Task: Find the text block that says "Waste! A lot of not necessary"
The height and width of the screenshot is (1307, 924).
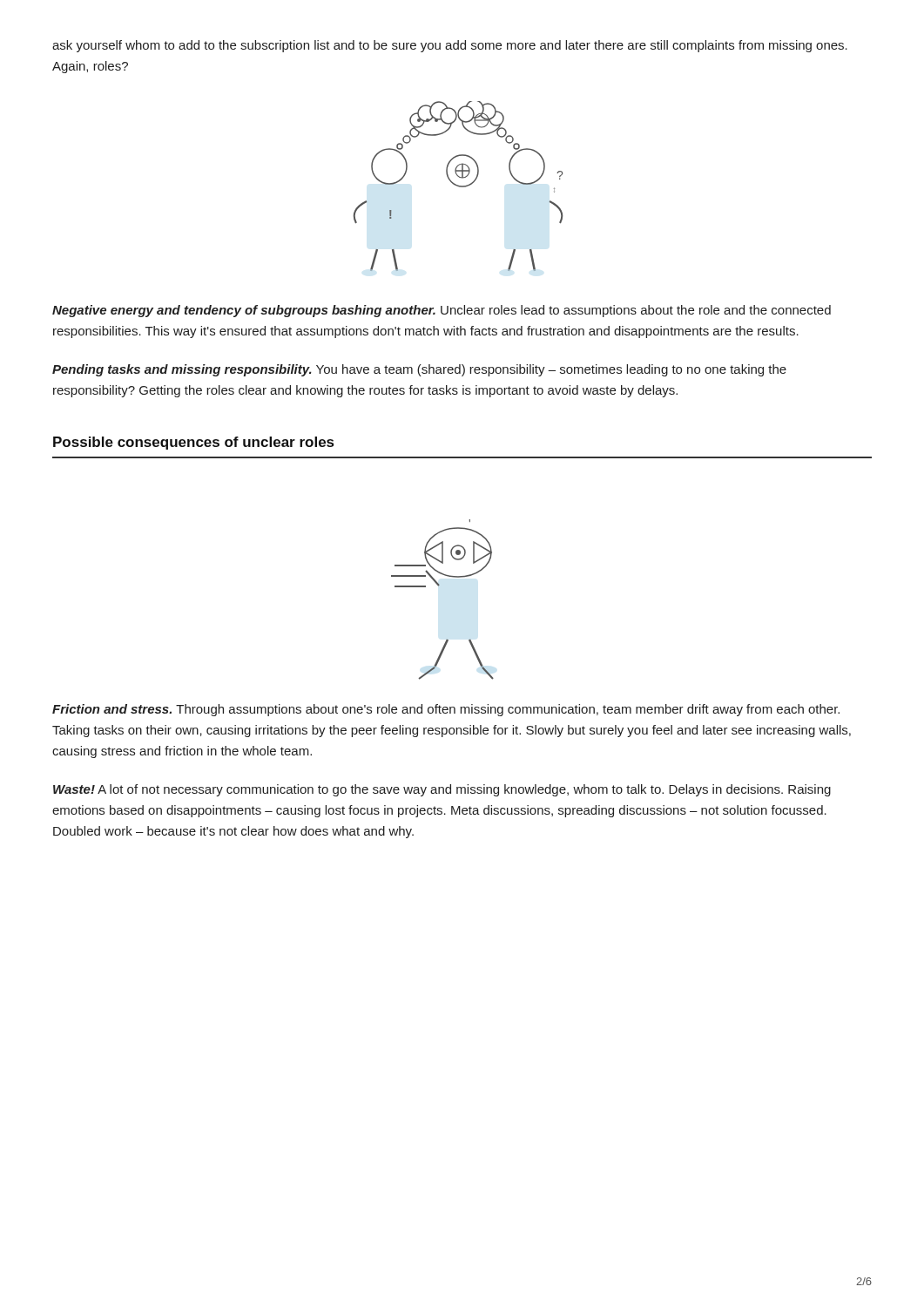Action: tap(442, 810)
